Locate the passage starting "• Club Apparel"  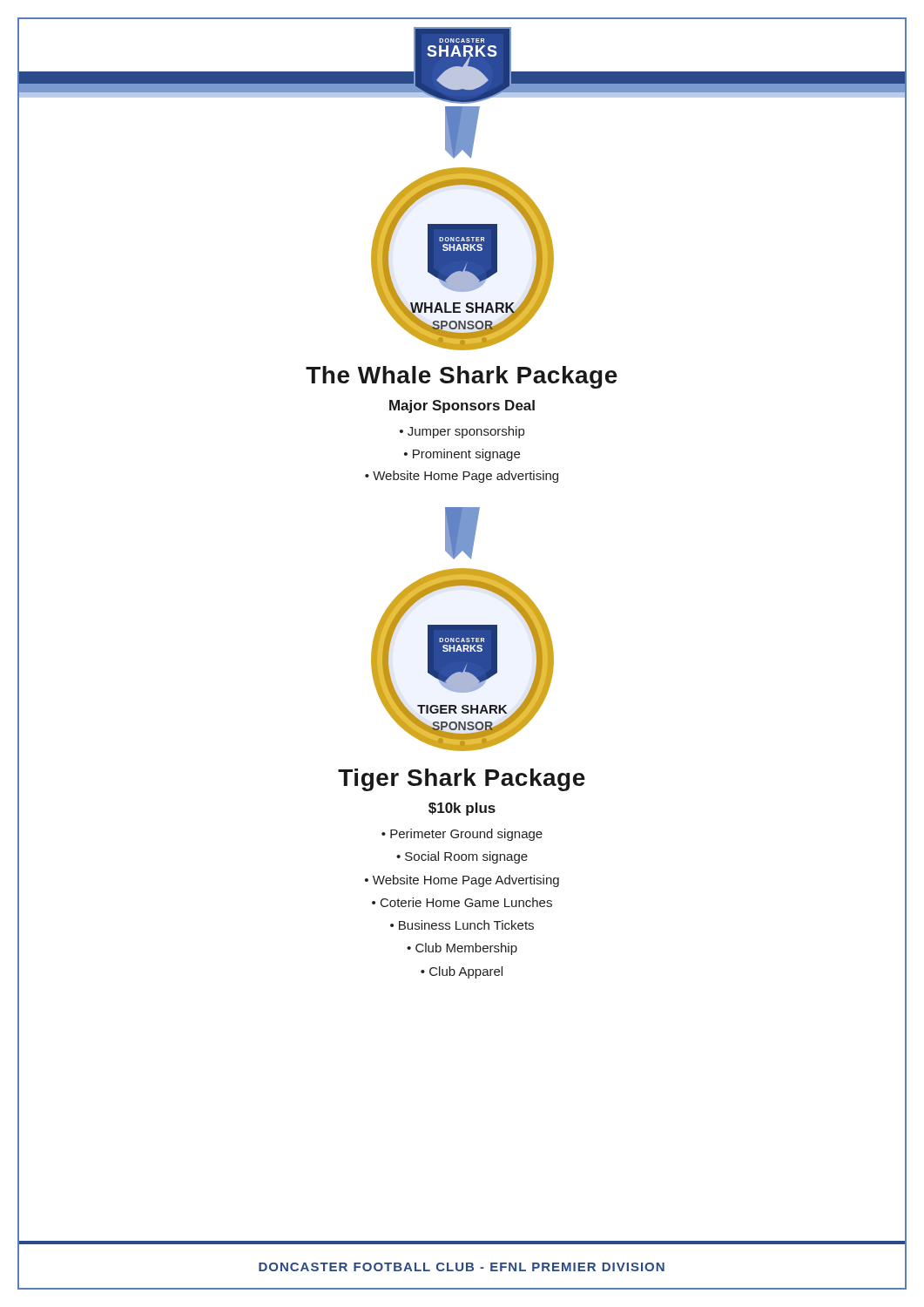pyautogui.click(x=462, y=971)
